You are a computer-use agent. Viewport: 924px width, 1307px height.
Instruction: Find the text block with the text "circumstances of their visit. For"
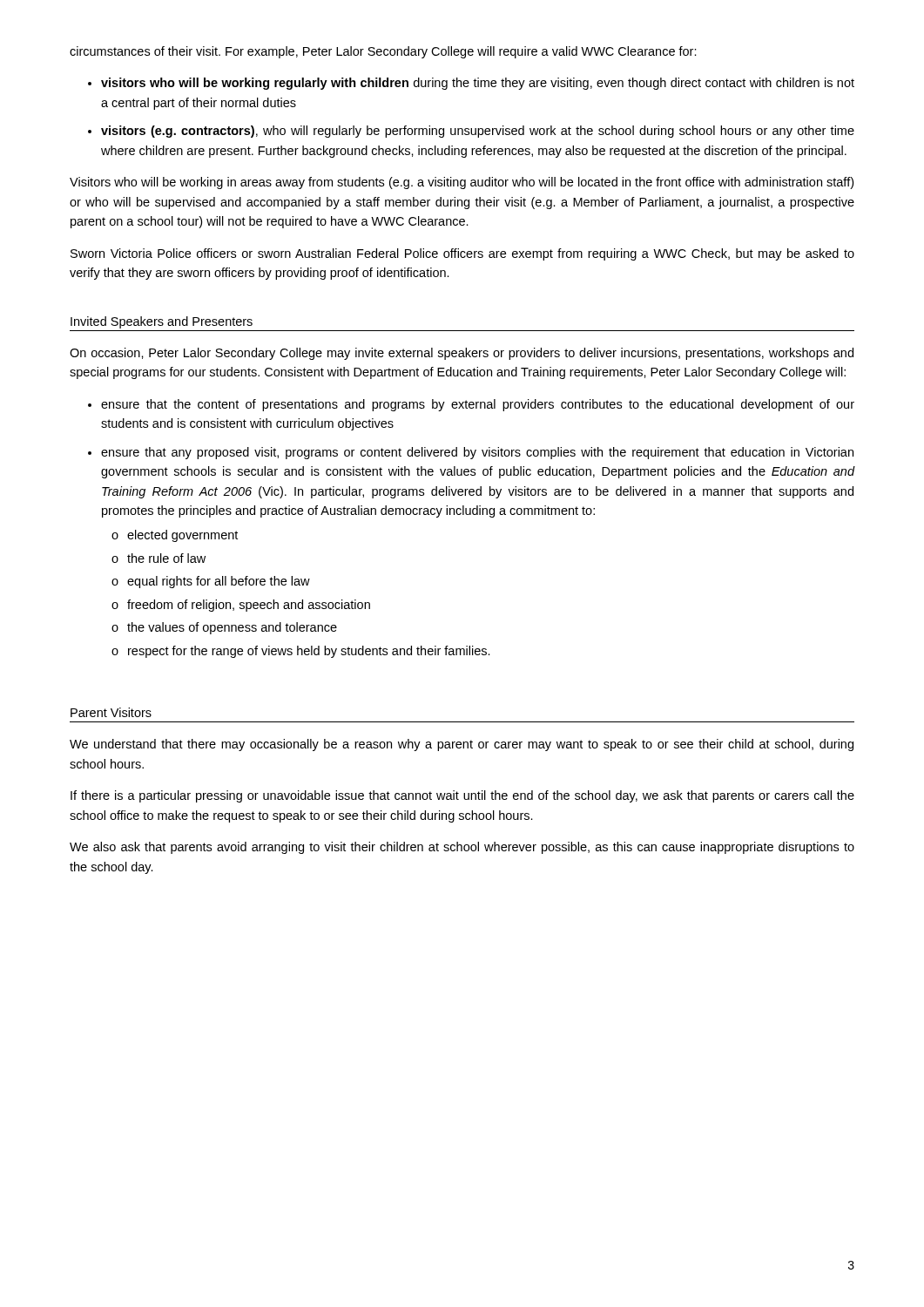pyautogui.click(x=383, y=51)
